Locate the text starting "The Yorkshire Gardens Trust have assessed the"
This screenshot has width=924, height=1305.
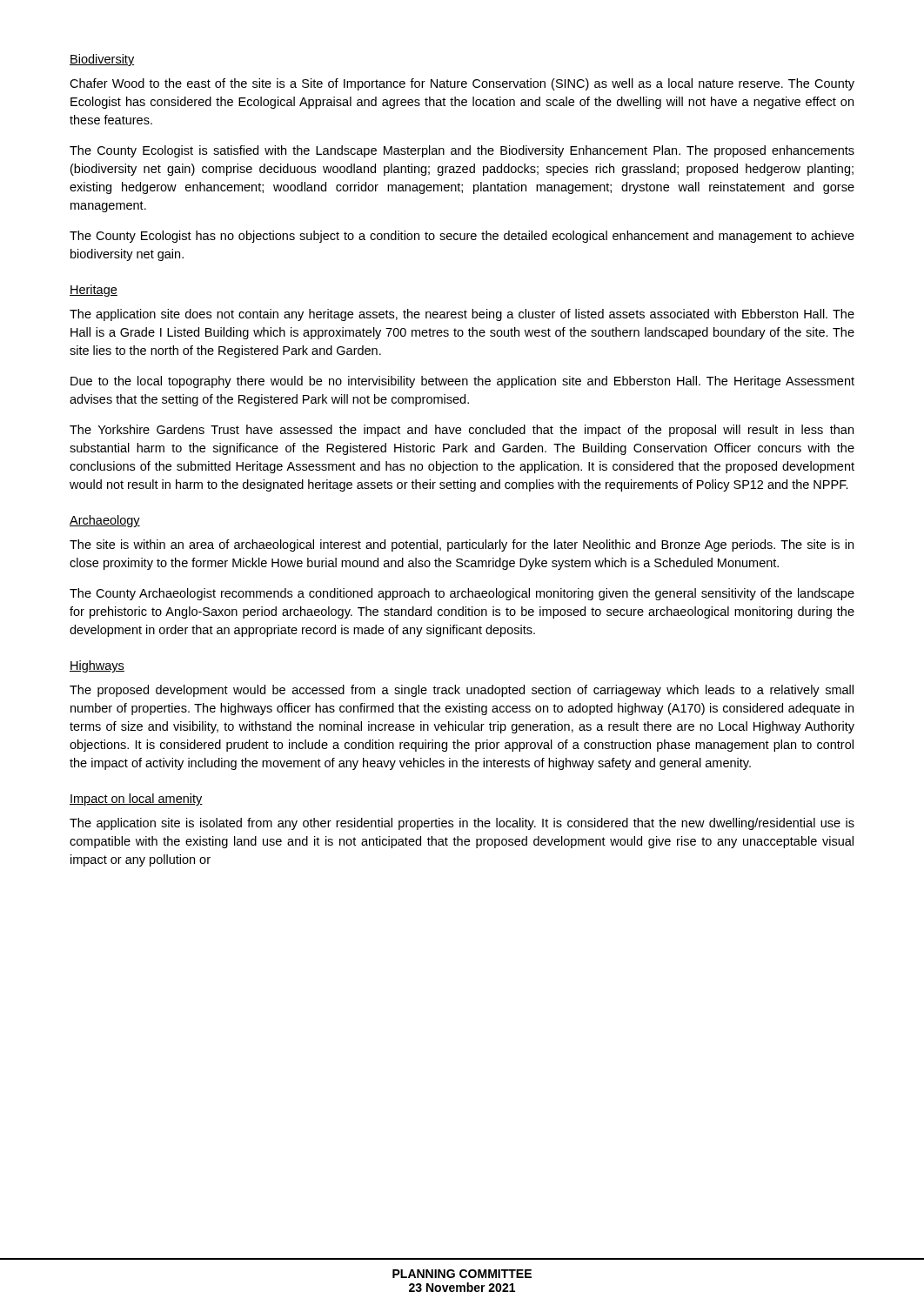462,457
